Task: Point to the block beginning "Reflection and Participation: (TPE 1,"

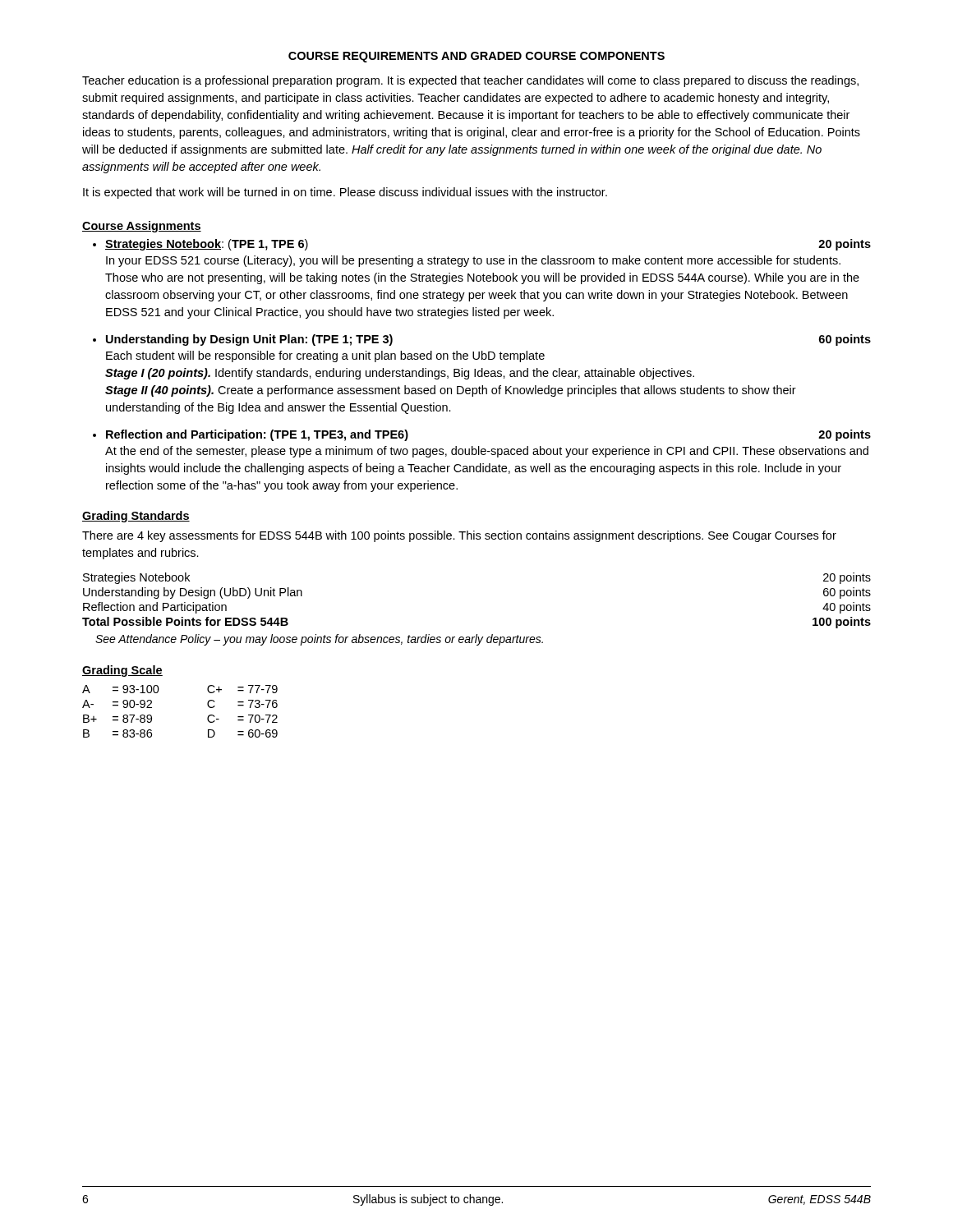Action: click(488, 461)
